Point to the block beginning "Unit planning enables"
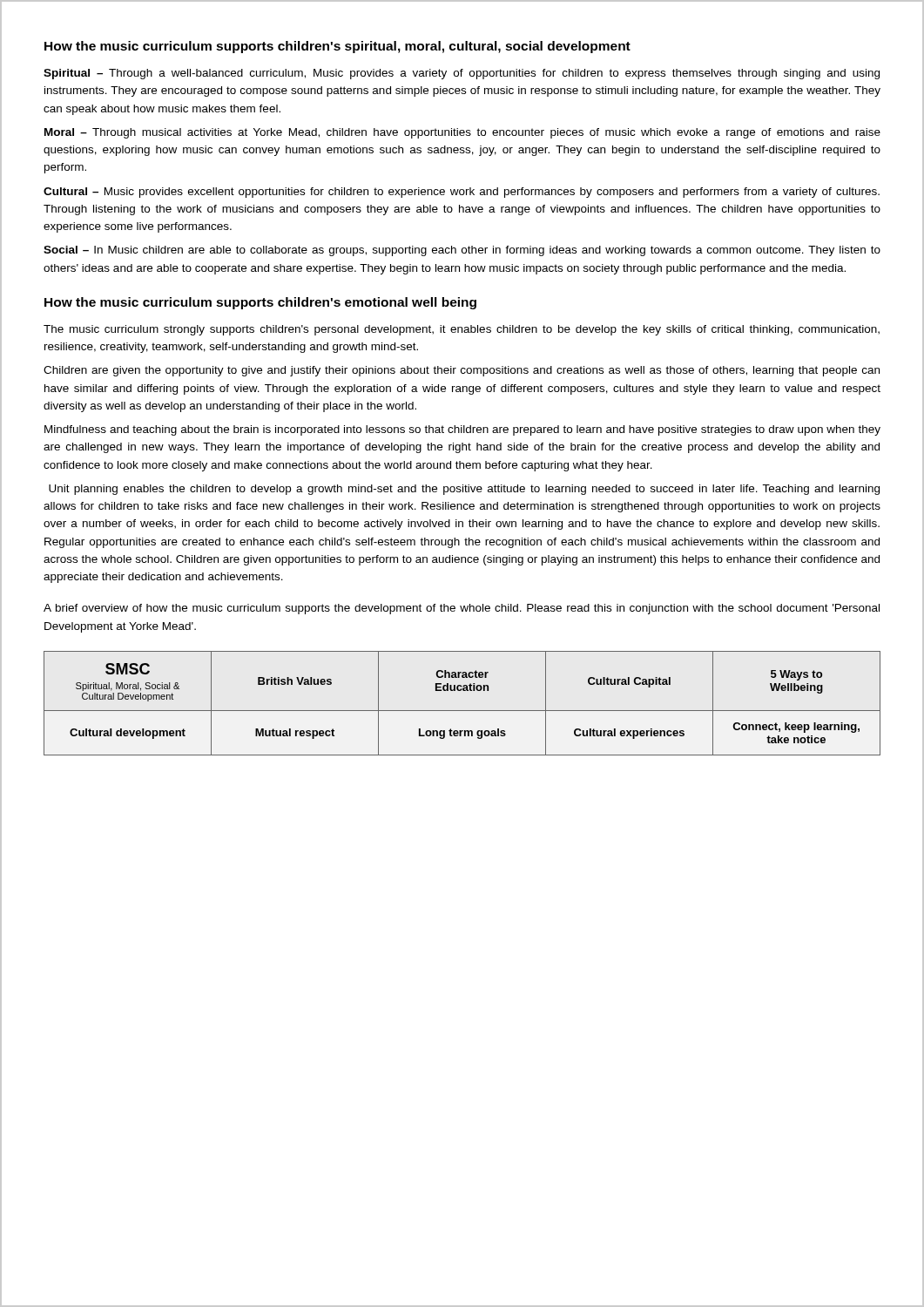 pos(462,532)
